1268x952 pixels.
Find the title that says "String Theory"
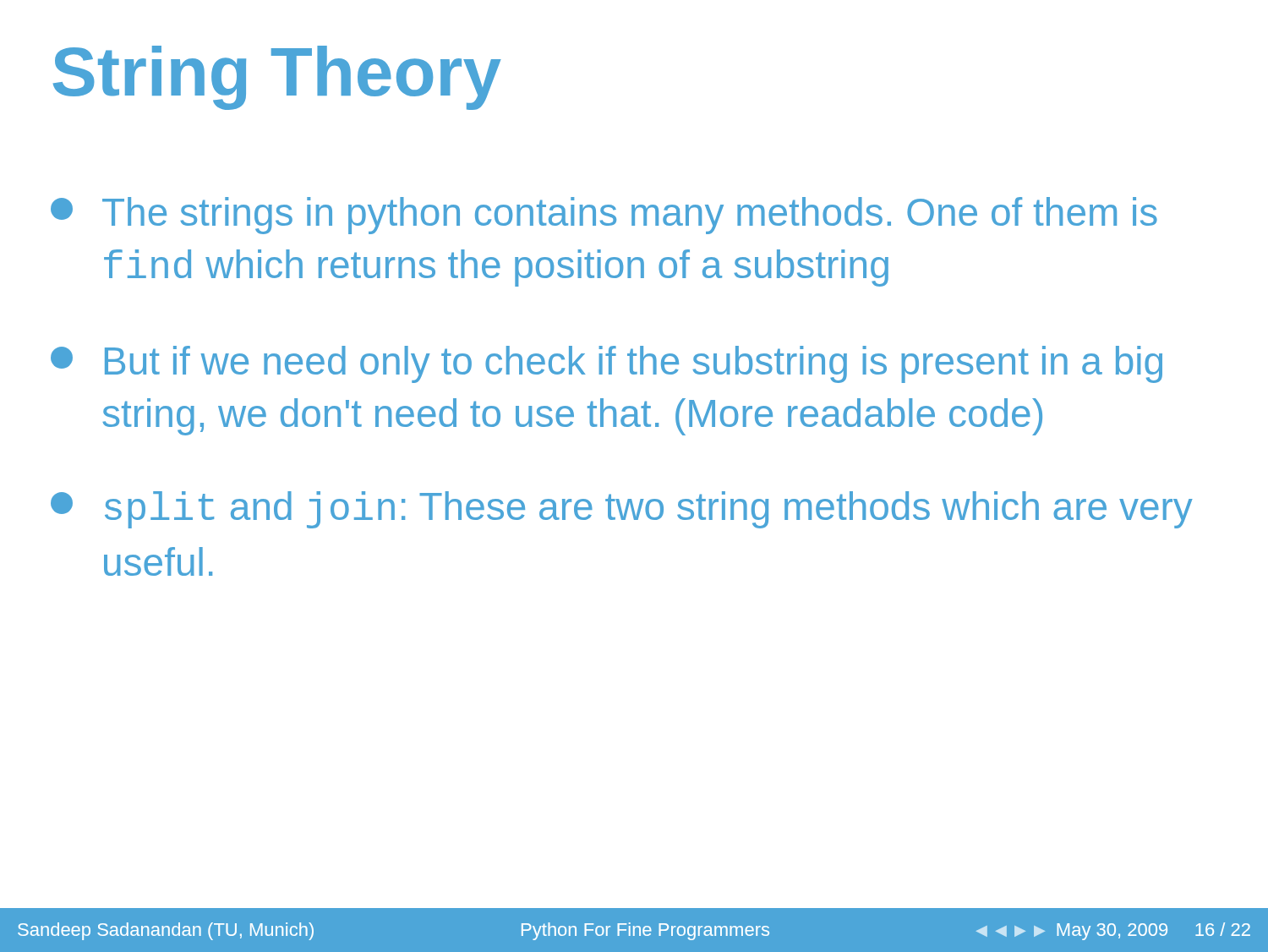coord(276,72)
